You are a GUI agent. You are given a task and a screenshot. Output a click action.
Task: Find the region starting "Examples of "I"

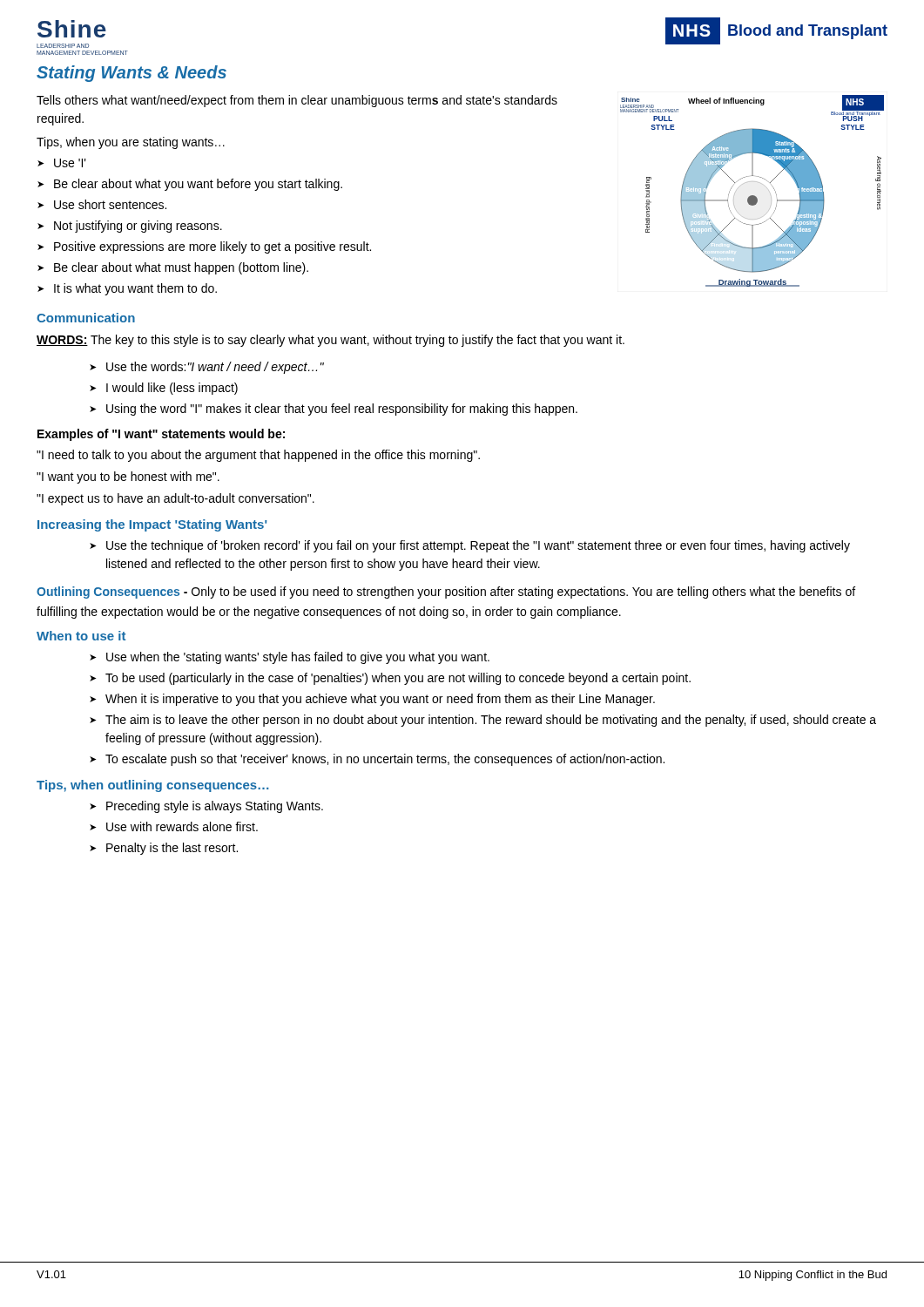pyautogui.click(x=161, y=434)
